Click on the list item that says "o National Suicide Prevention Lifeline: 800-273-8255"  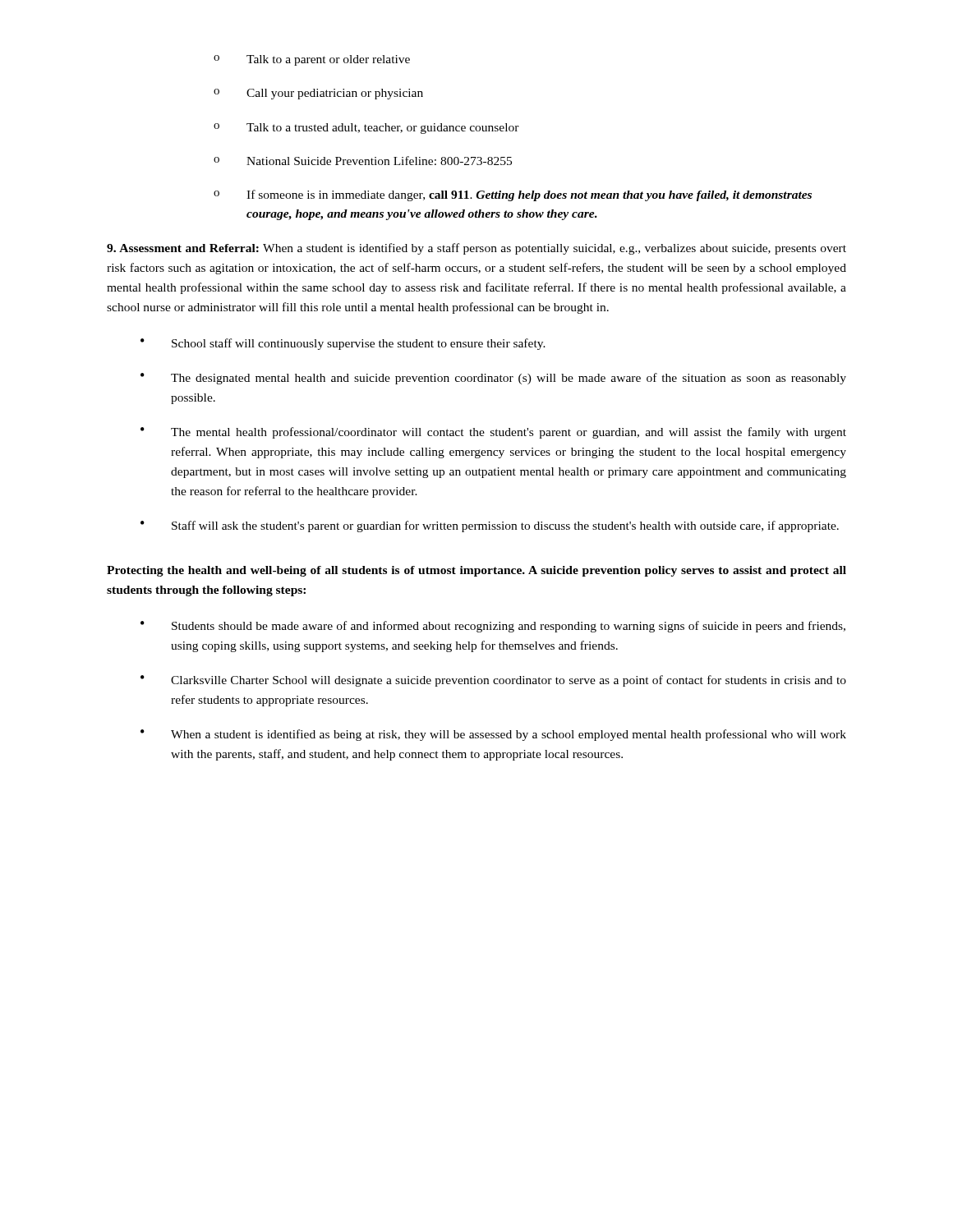[x=363, y=161]
